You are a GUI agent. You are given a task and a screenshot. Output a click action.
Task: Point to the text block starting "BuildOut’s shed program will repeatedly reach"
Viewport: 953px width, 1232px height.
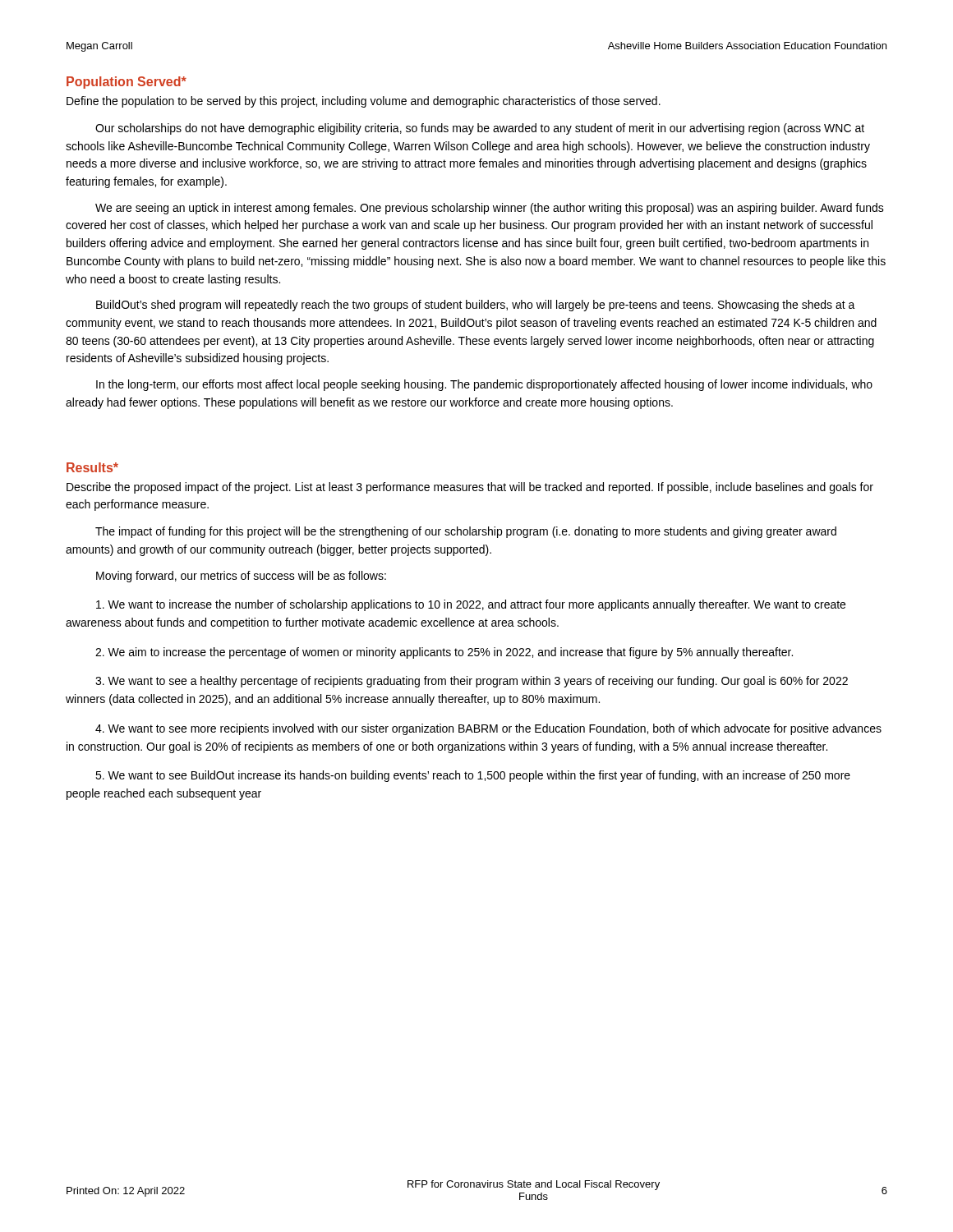(471, 332)
